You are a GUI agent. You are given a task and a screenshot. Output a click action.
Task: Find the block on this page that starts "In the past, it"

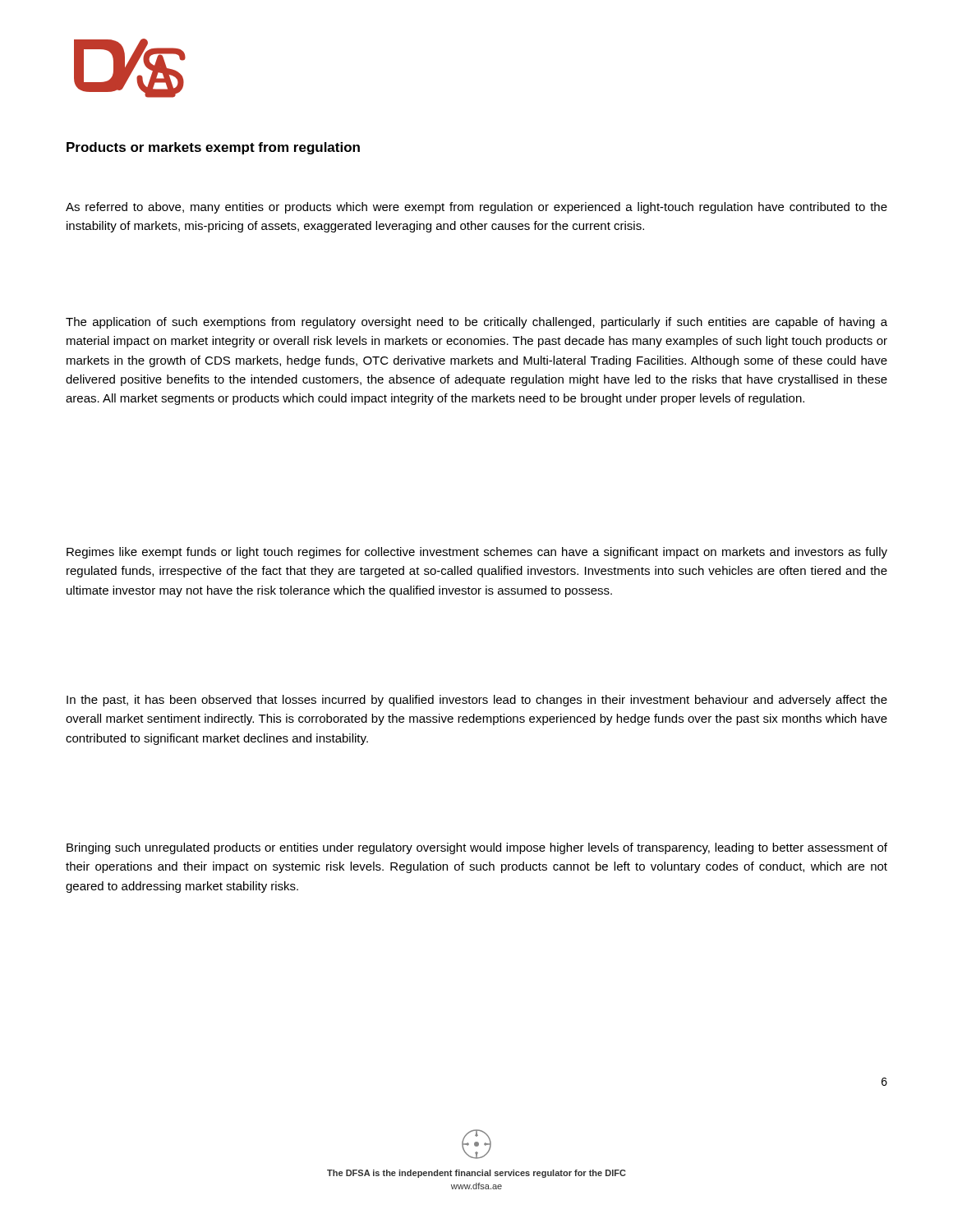pos(476,718)
